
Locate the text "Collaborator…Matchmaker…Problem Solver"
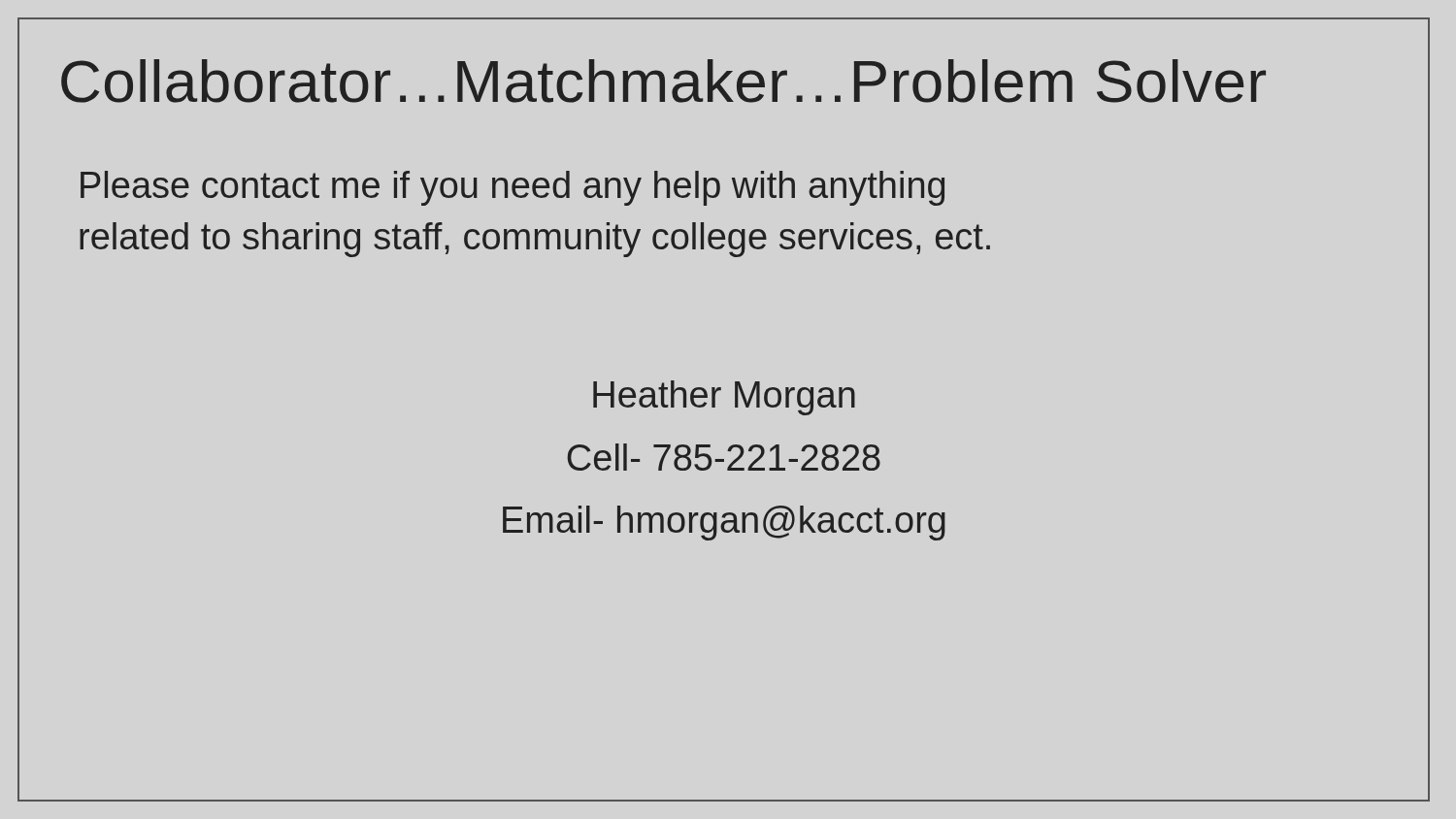pos(663,81)
